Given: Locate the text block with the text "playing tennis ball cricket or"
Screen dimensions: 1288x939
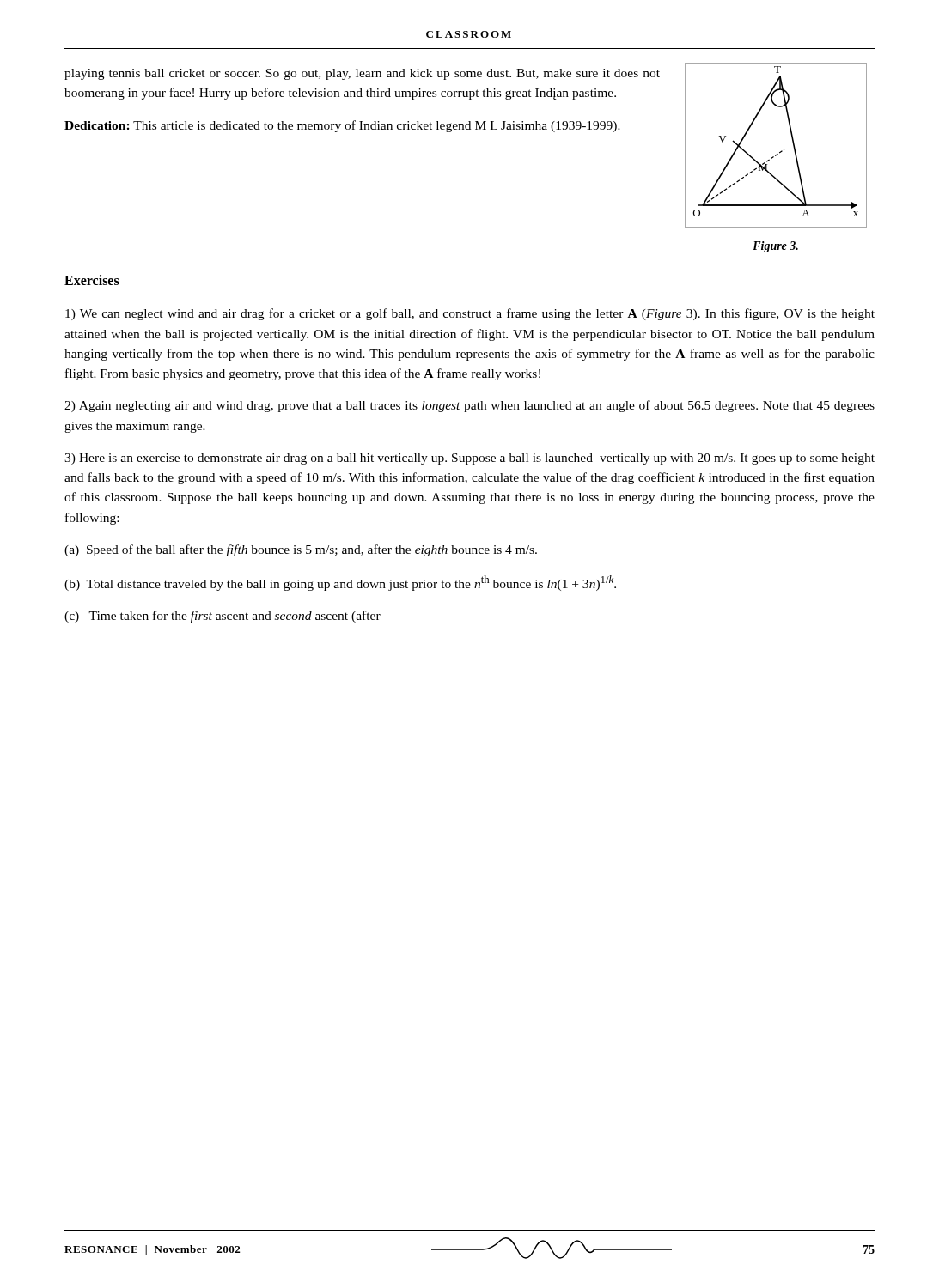Looking at the screenshot, I should 362,100.
